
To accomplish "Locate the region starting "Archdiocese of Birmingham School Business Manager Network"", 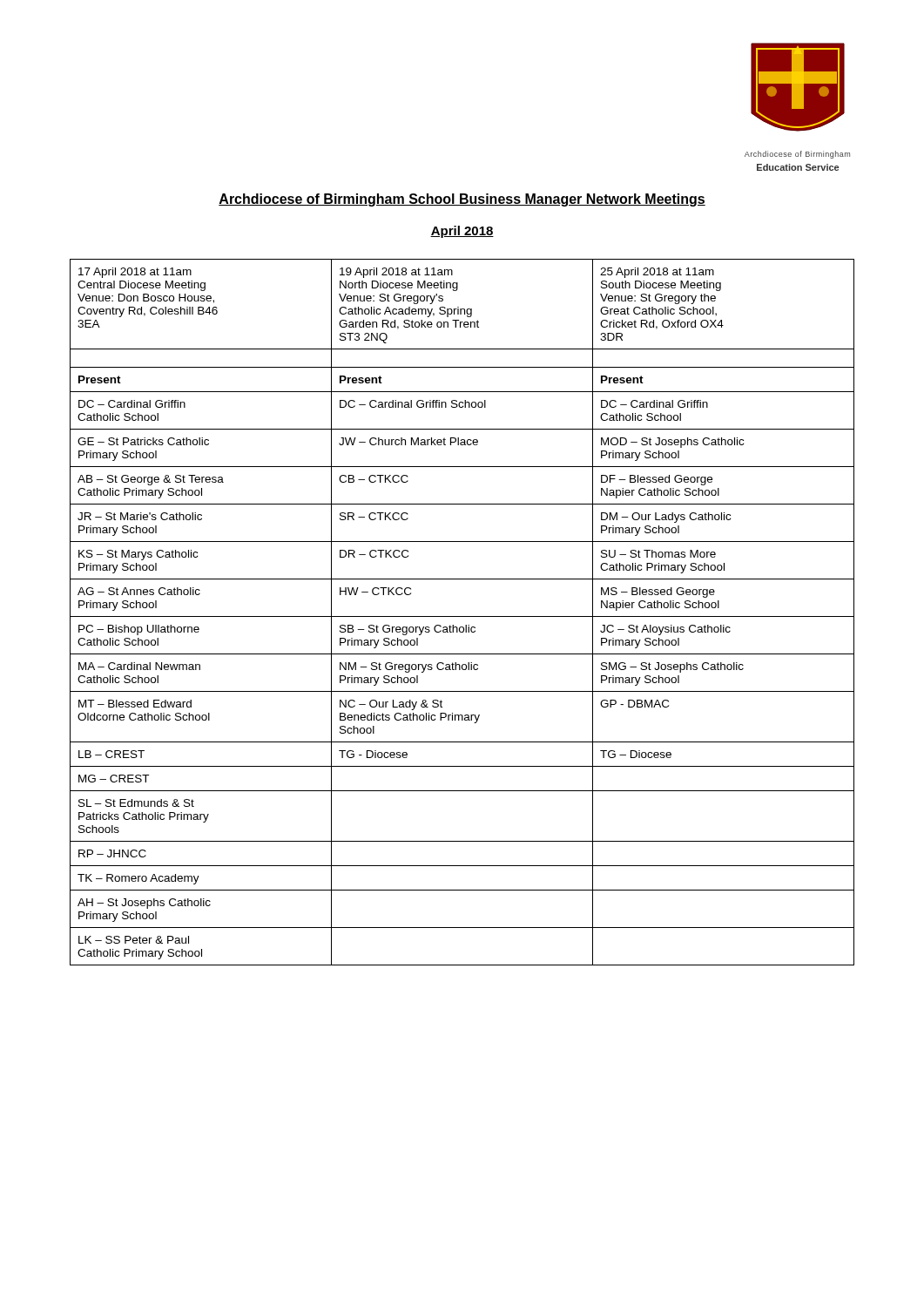I will click(462, 199).
